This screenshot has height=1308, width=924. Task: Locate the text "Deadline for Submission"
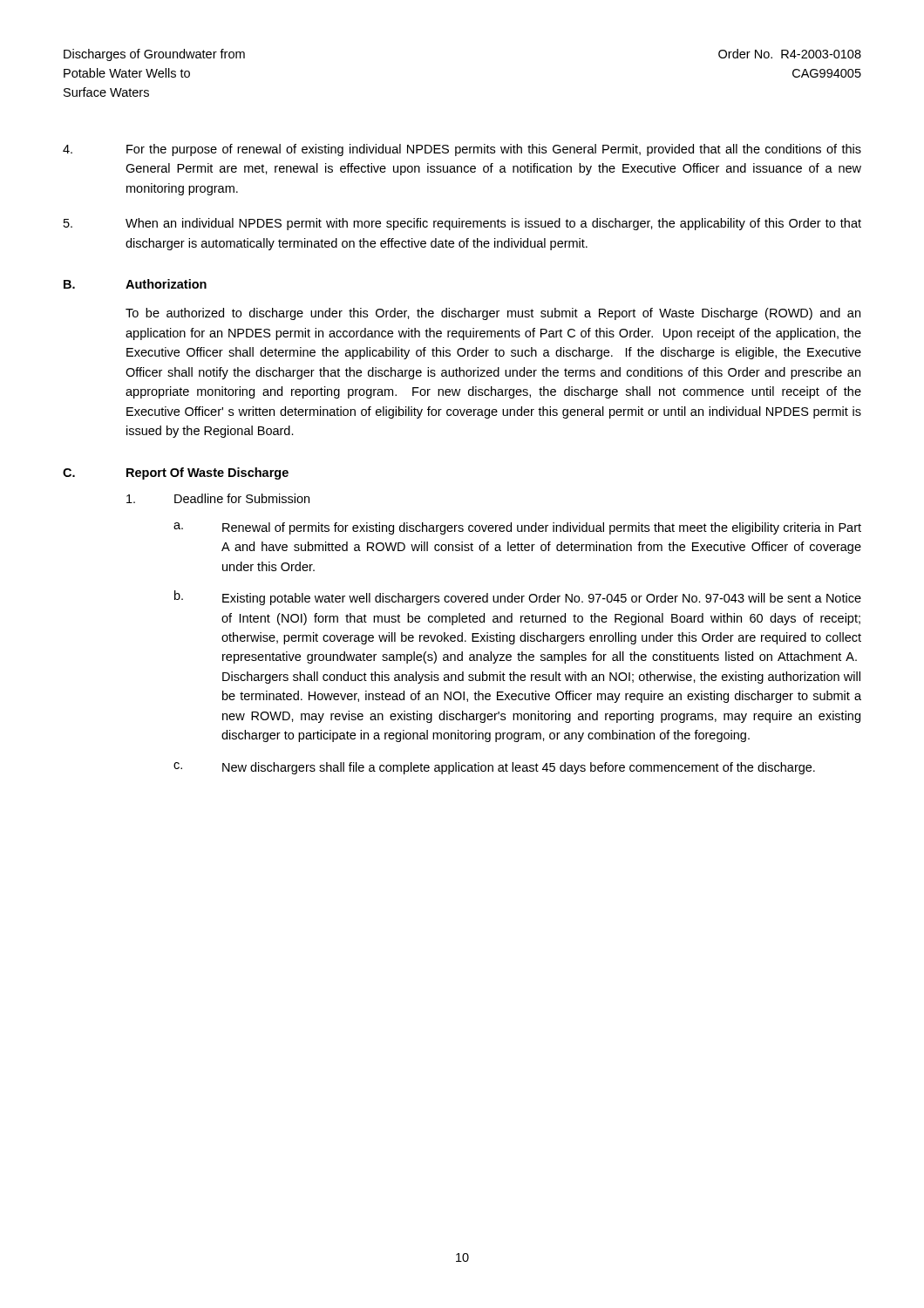point(218,498)
